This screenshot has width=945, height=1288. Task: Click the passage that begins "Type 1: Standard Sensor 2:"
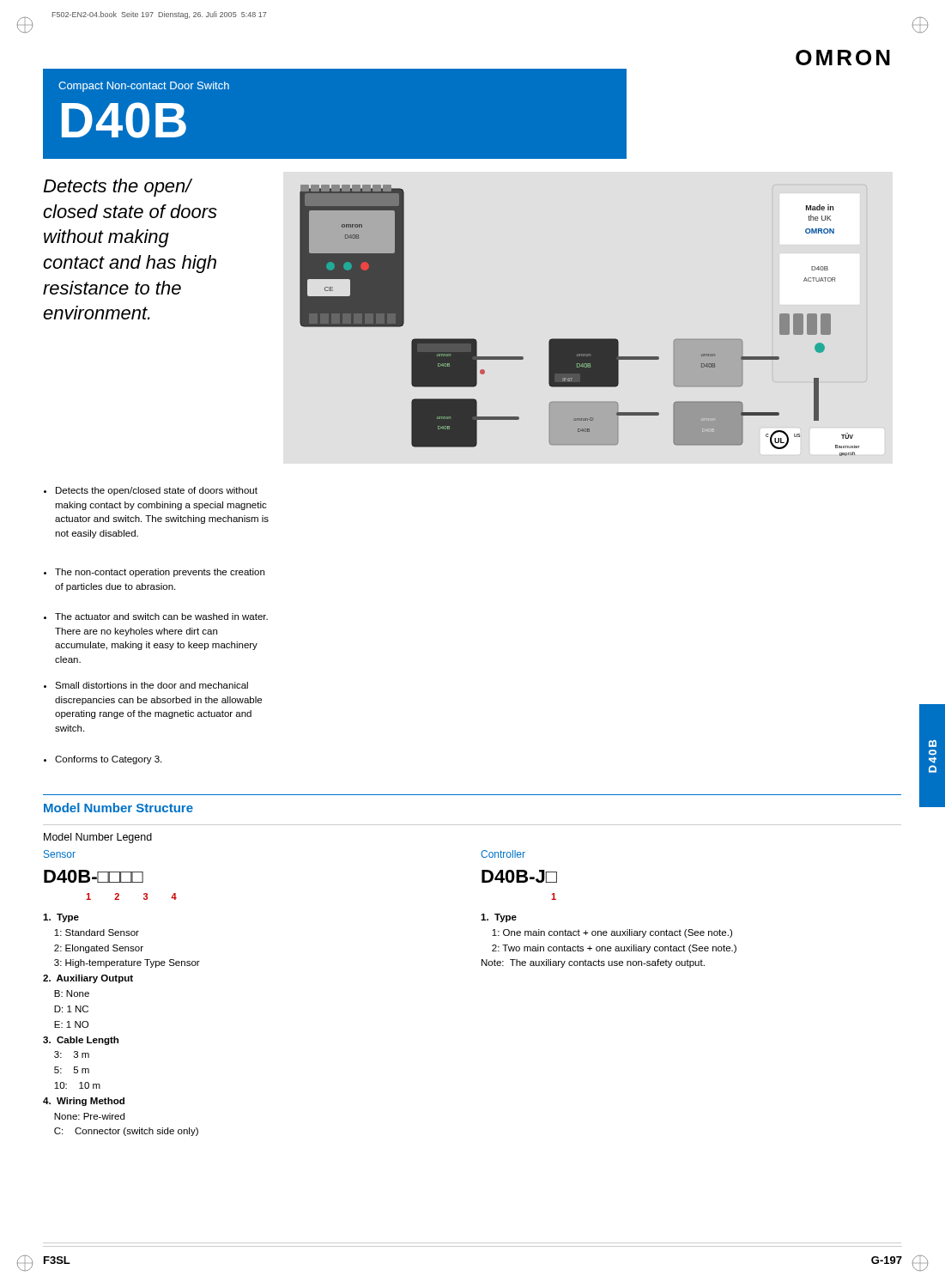(x=61, y=918)
